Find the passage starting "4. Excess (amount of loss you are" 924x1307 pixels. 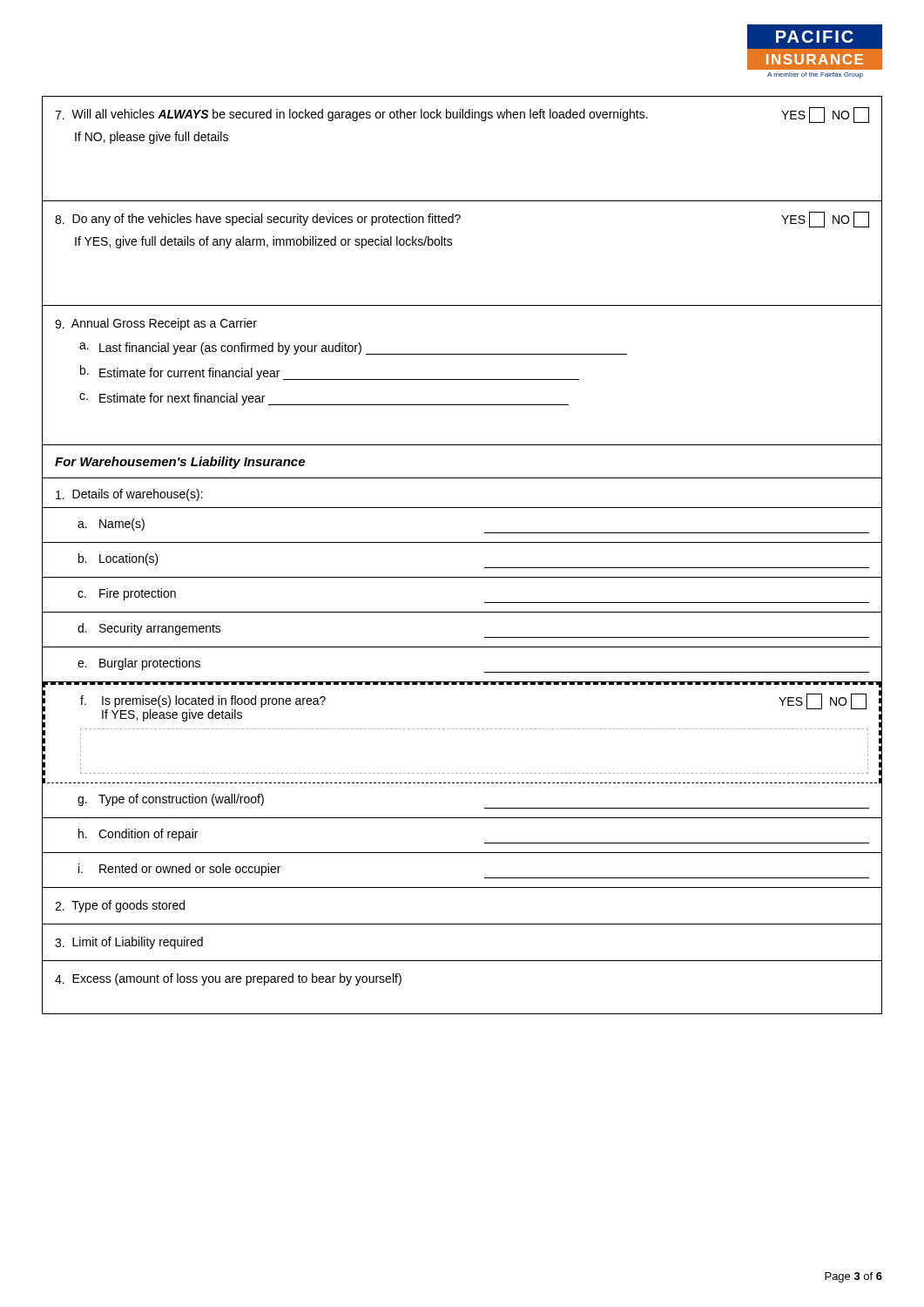(x=228, y=979)
